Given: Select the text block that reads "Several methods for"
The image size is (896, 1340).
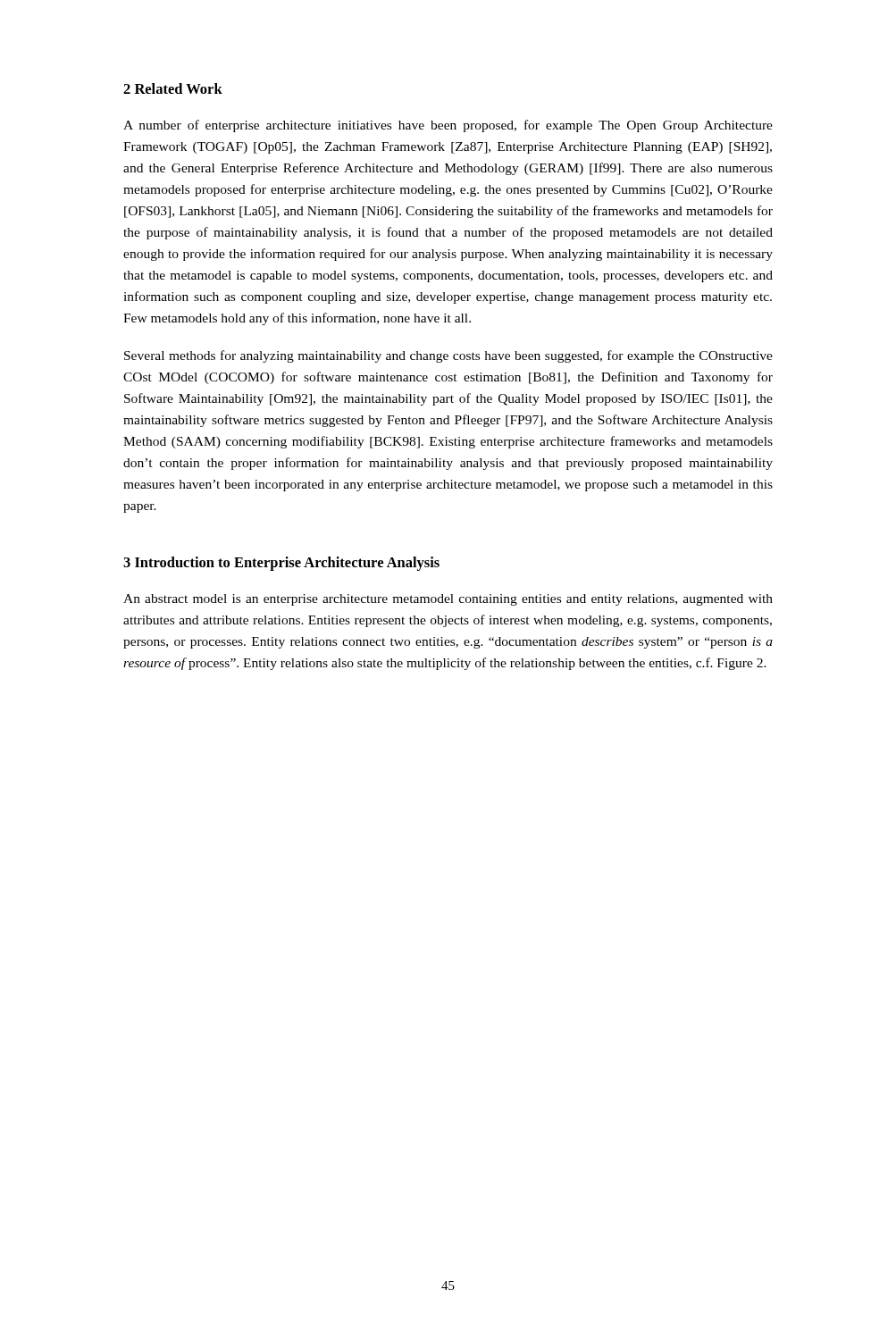Looking at the screenshot, I should 448,430.
